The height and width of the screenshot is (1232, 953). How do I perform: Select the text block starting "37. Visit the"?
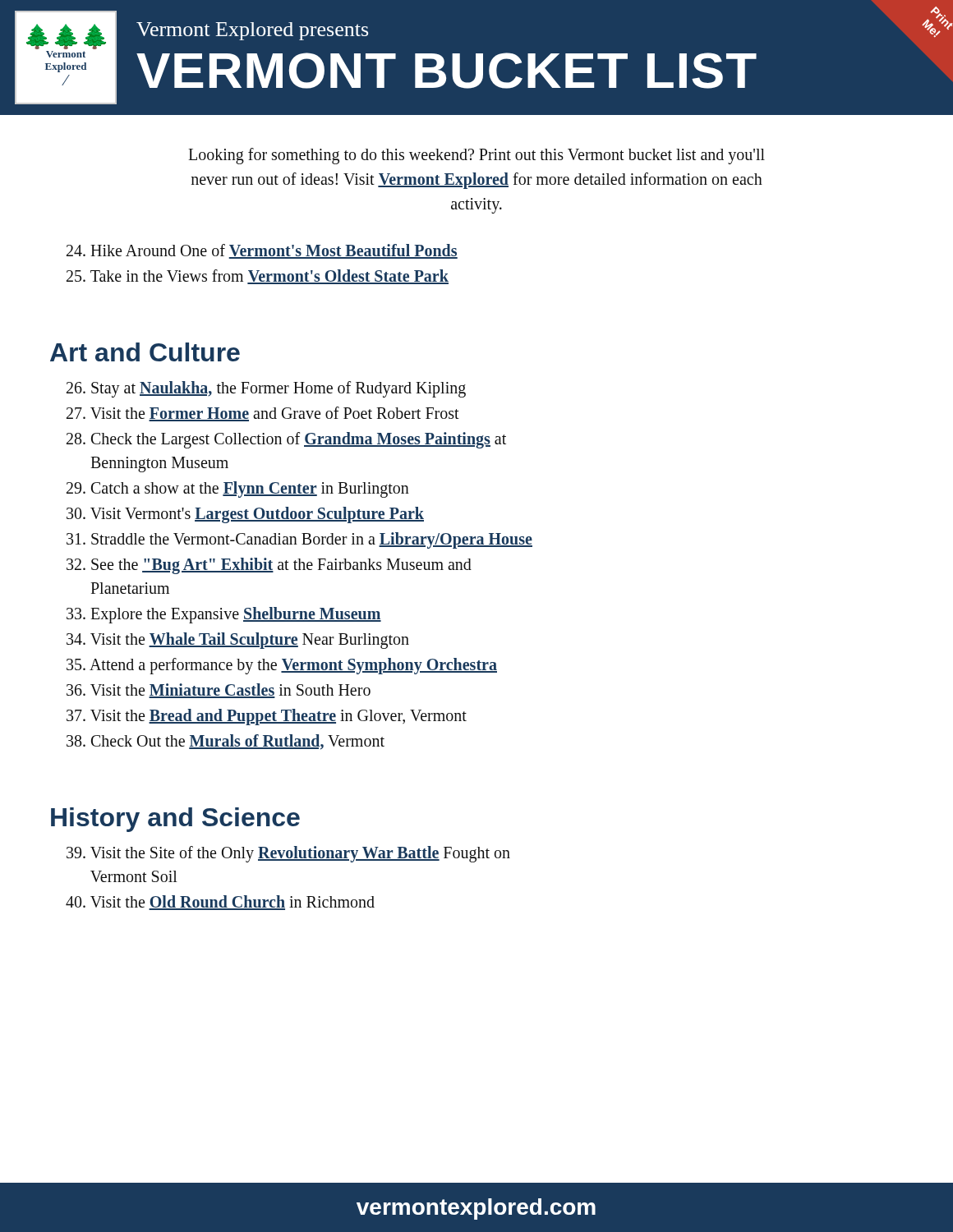266,715
